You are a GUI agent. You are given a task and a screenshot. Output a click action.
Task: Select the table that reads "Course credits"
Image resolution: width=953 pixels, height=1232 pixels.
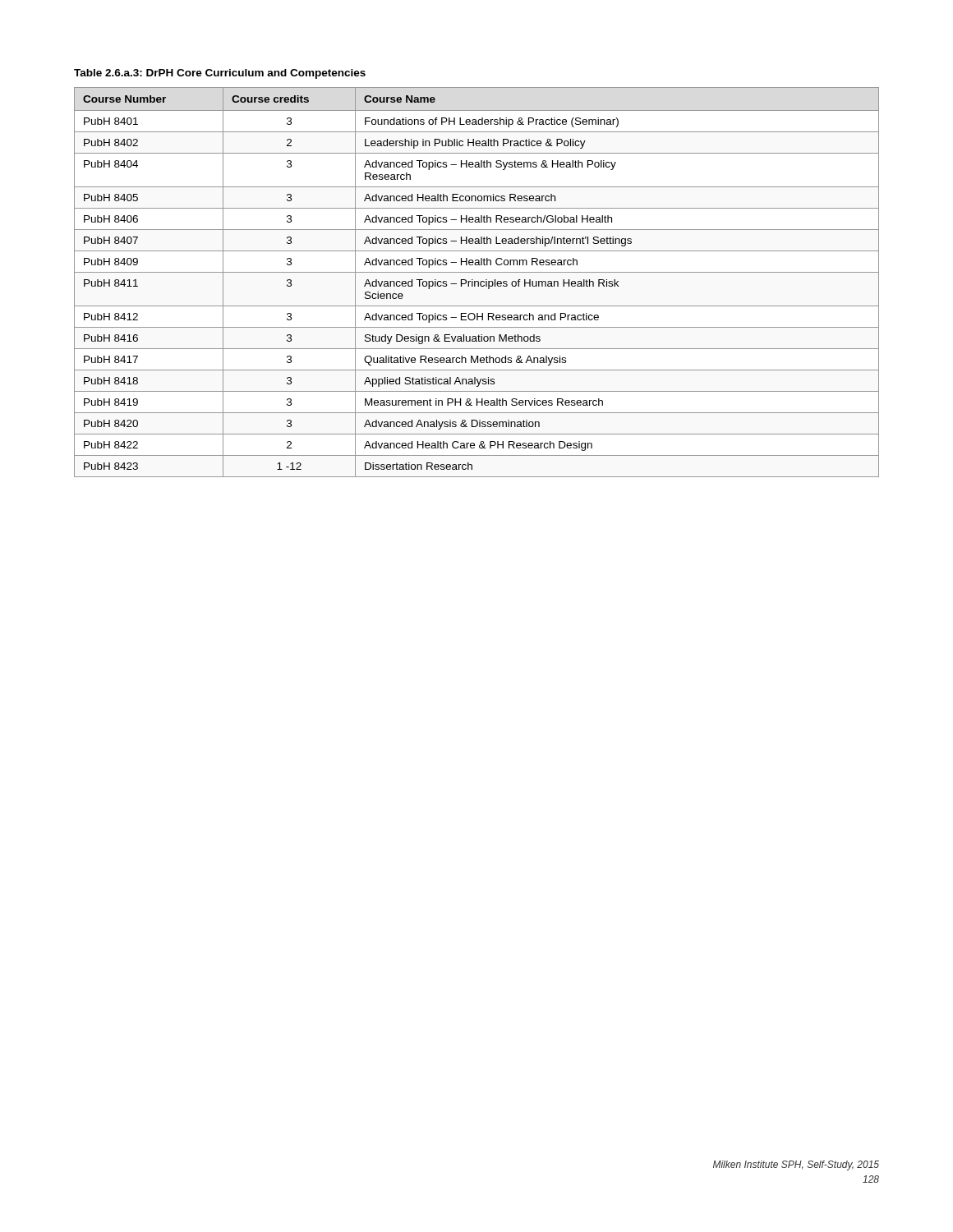coord(476,282)
